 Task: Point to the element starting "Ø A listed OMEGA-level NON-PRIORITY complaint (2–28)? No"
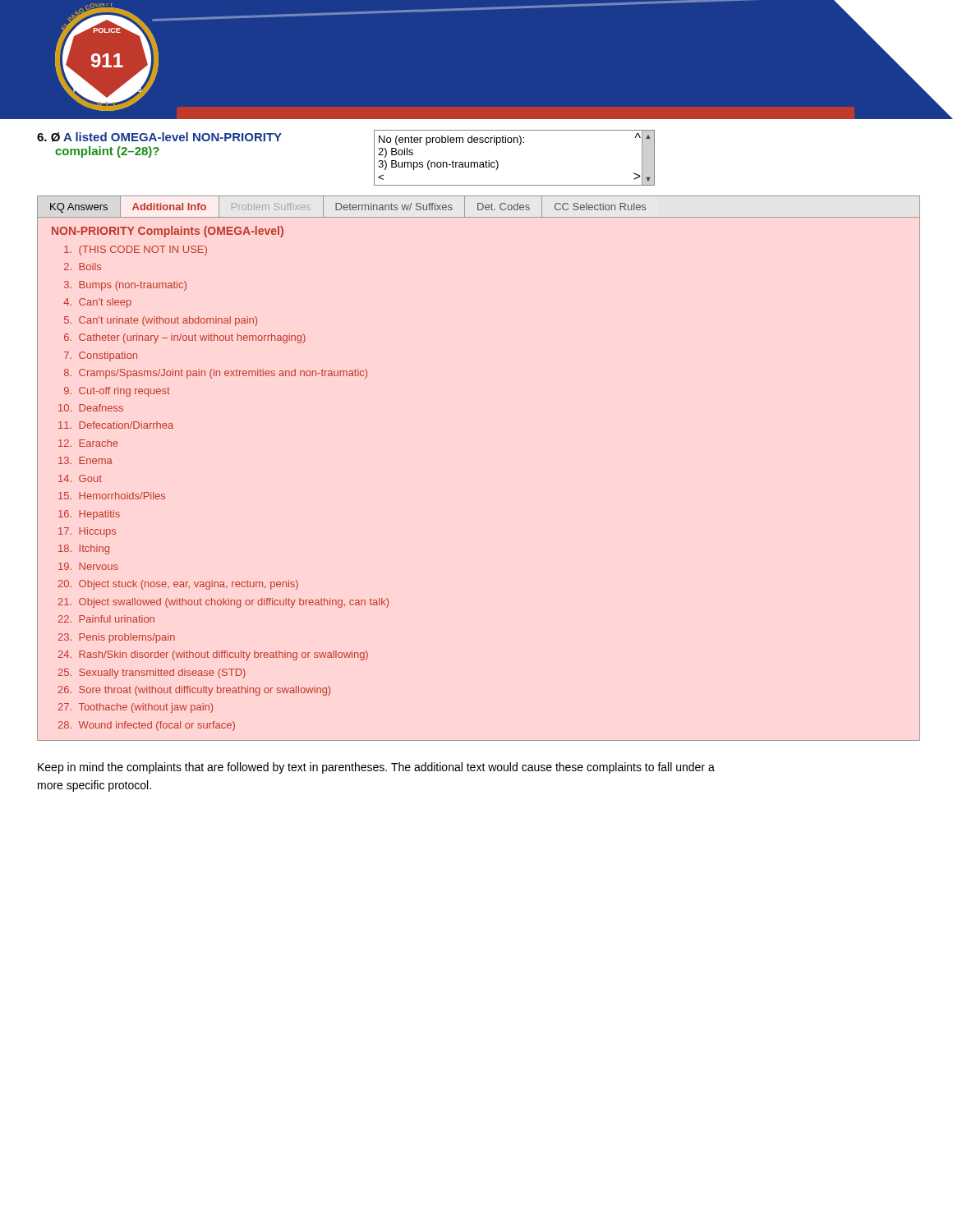pyautogui.click(x=346, y=158)
